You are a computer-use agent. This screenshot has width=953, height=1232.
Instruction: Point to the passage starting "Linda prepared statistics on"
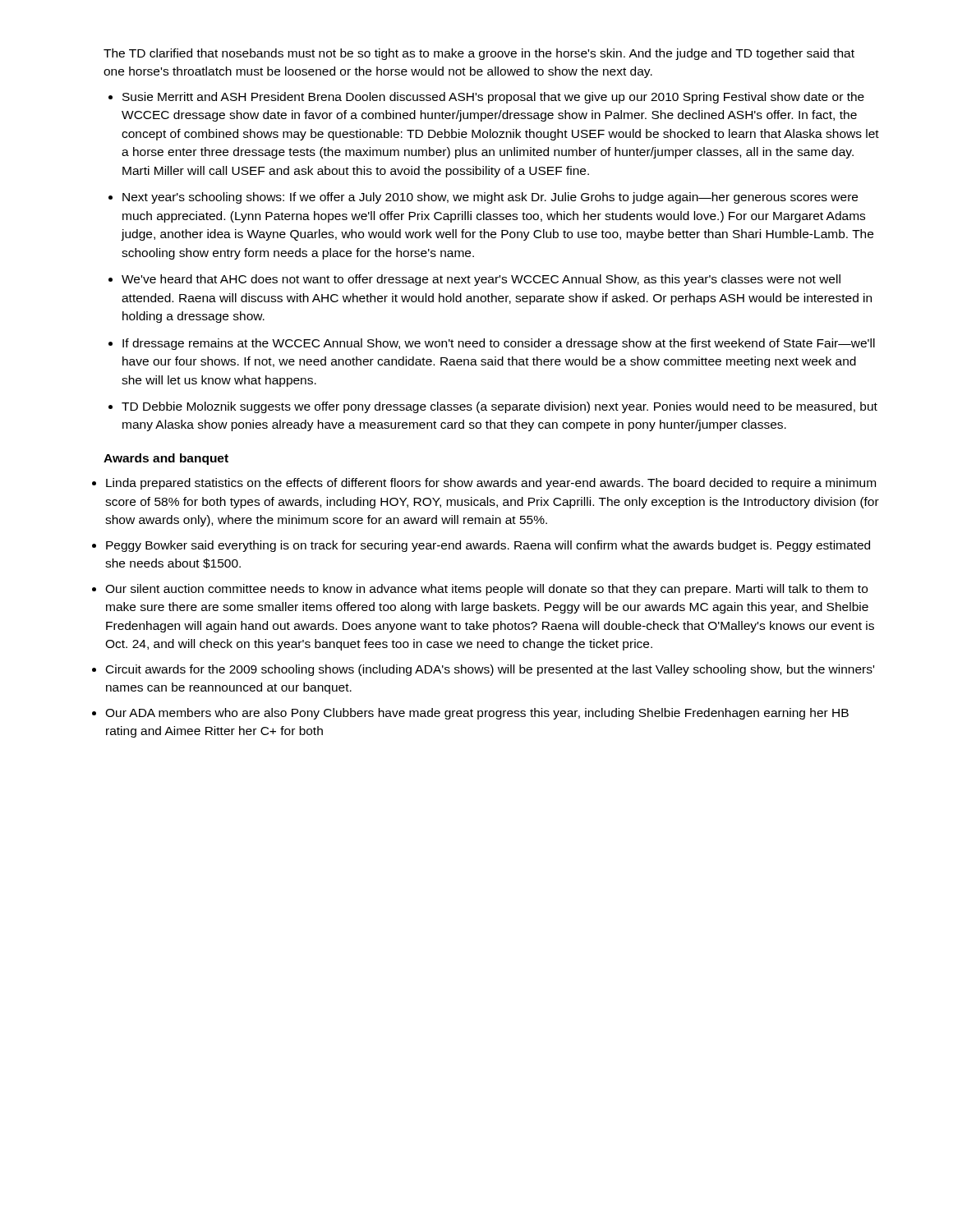point(492,501)
